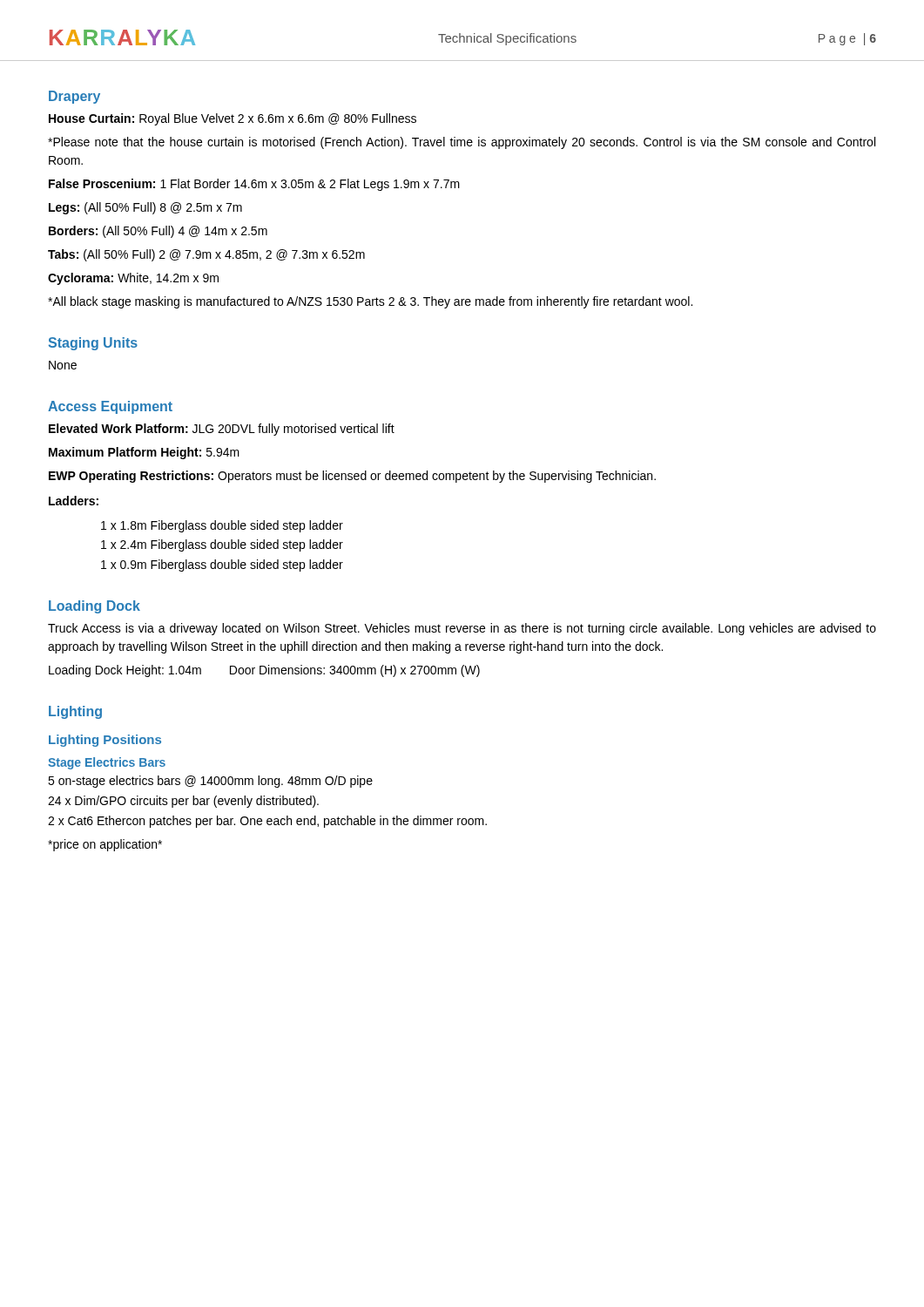
Task: Select the passage starting "5 on-stage electrics bars @ 14000mm long."
Action: pos(210,781)
